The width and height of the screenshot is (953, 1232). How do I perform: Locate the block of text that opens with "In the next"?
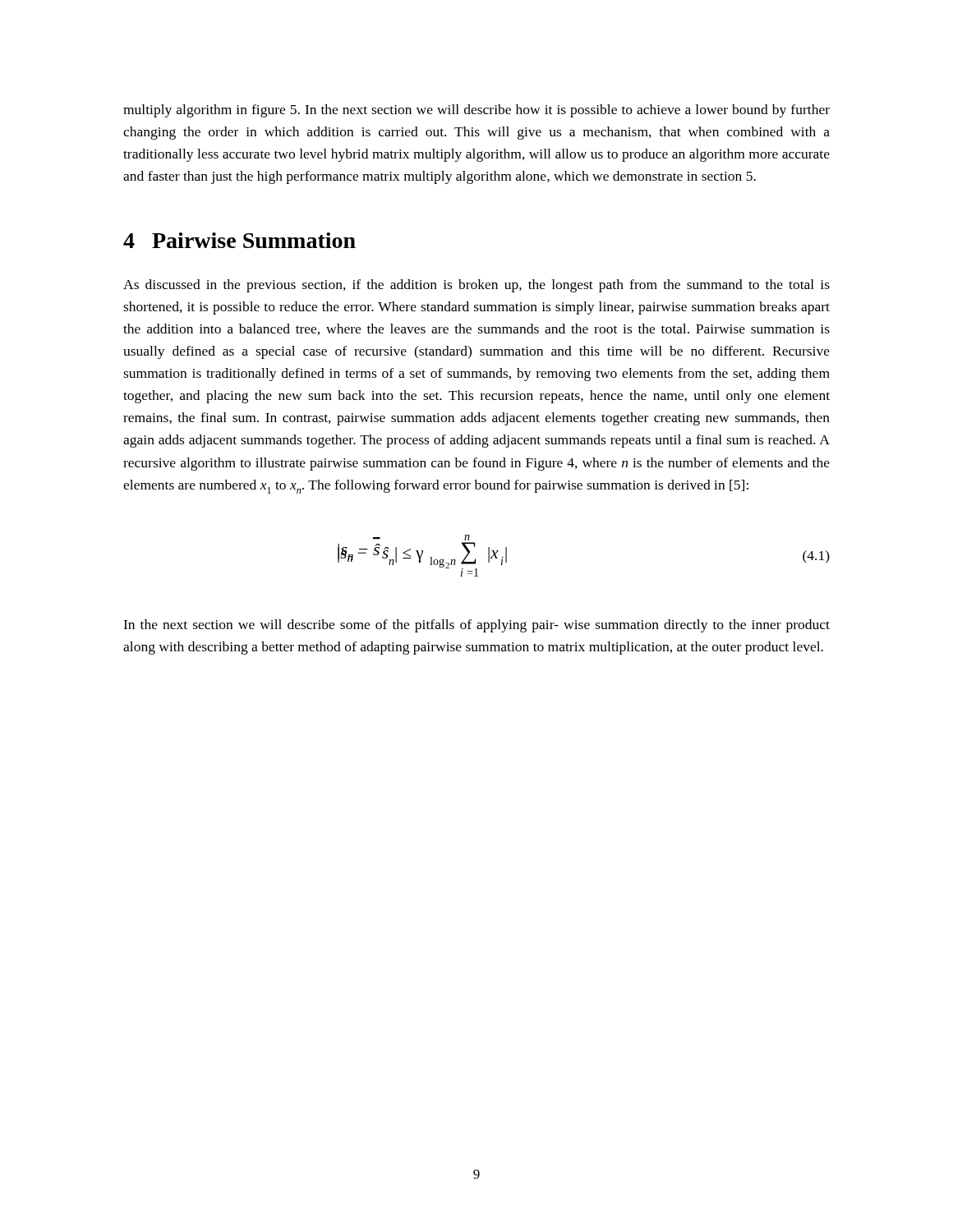point(476,635)
